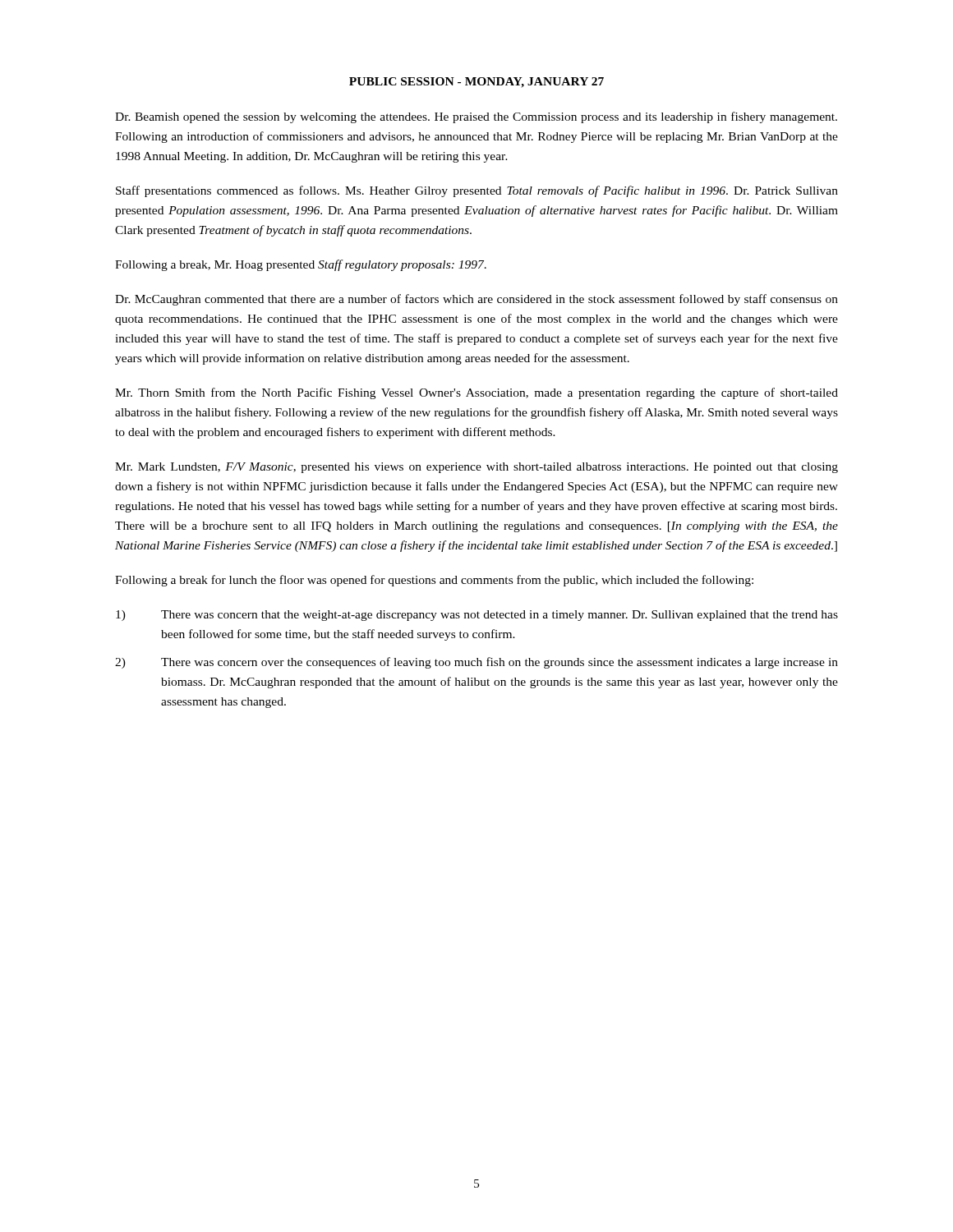Locate the text starting "1) There was concern"
This screenshot has height=1232, width=953.
click(x=476, y=625)
